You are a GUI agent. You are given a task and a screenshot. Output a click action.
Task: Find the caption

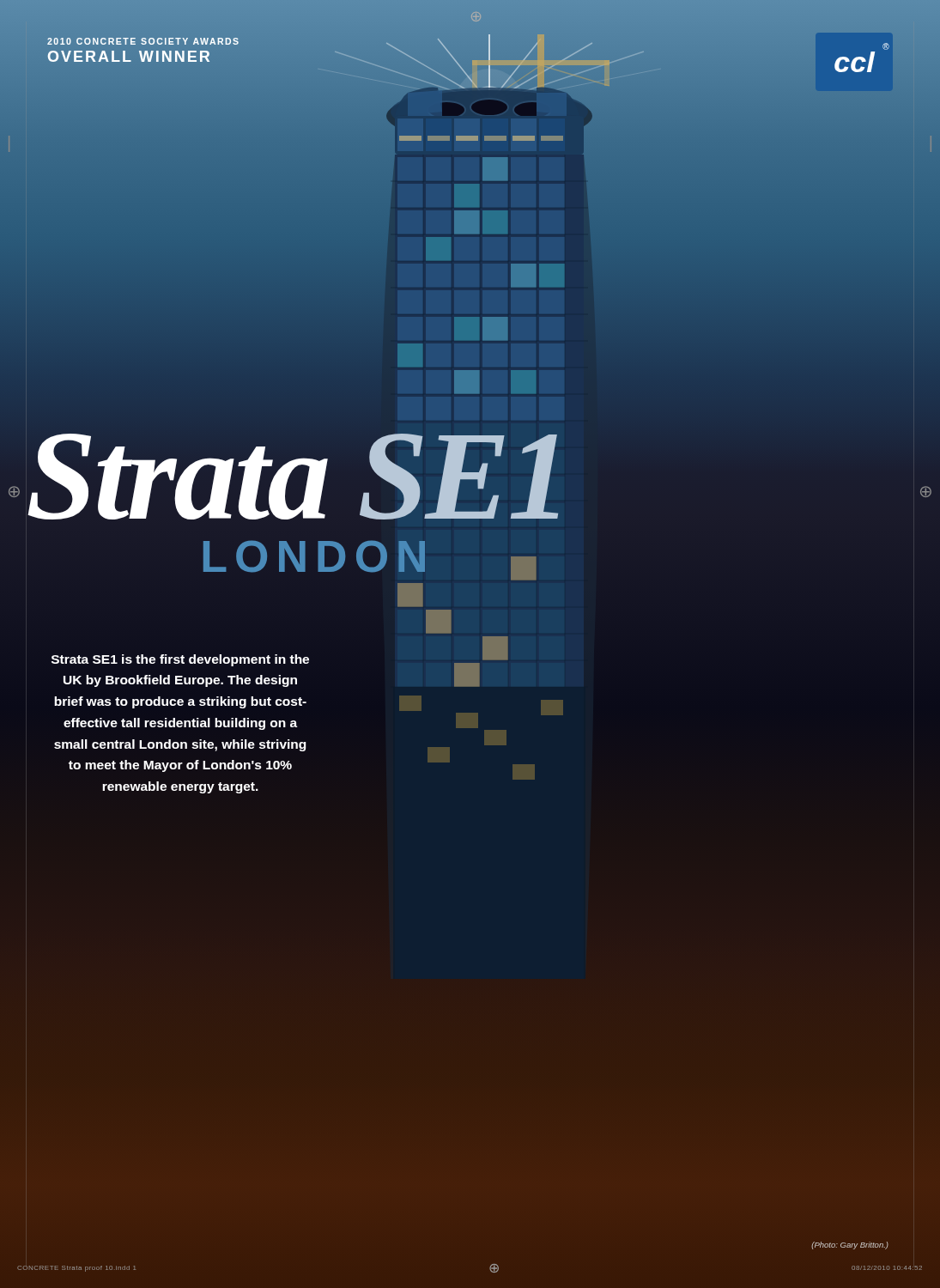point(850,1245)
